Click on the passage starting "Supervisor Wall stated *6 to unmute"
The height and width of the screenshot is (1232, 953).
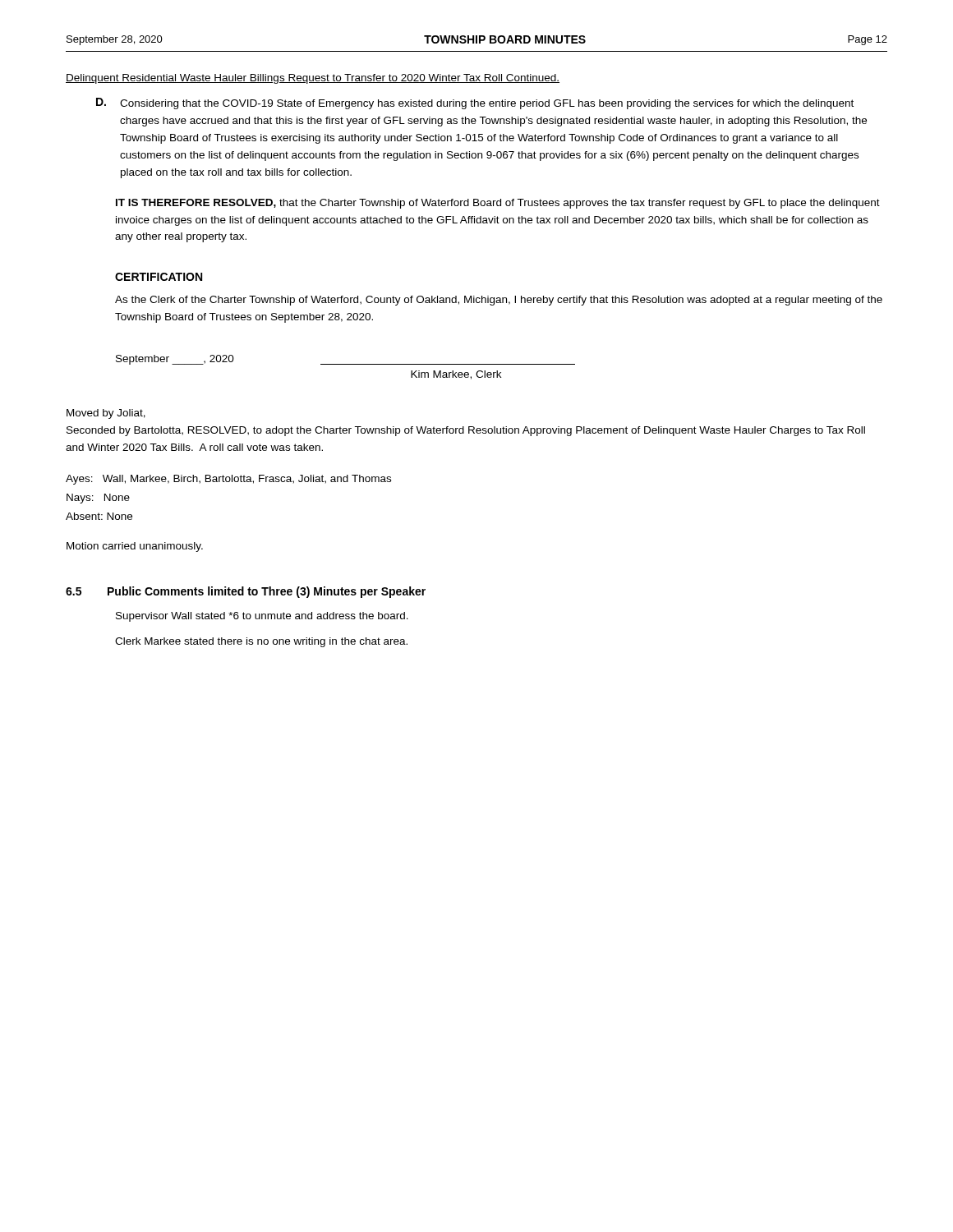[262, 615]
